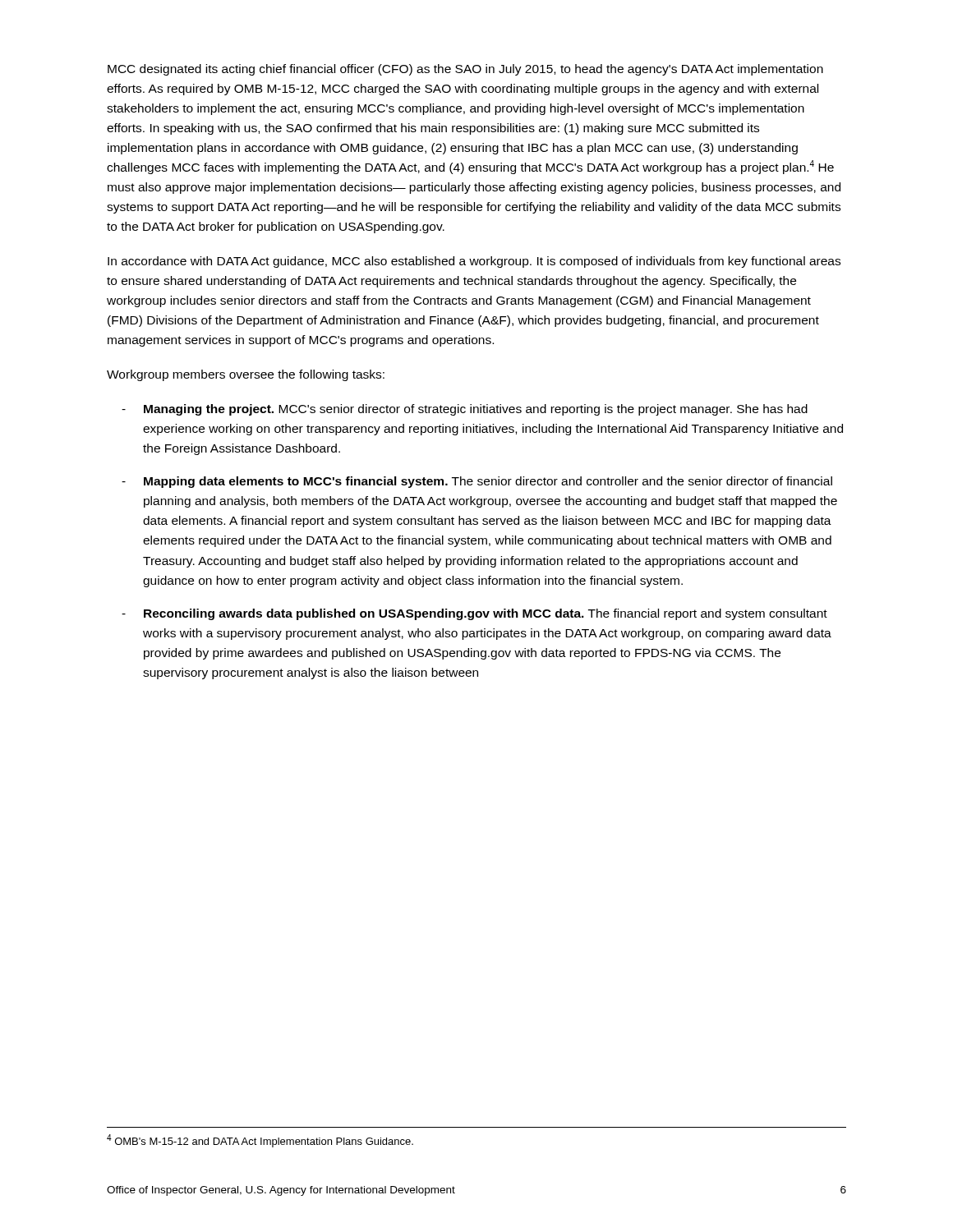Click on the text starting "Workgroup members oversee the following tasks:"
953x1232 pixels.
tap(246, 374)
